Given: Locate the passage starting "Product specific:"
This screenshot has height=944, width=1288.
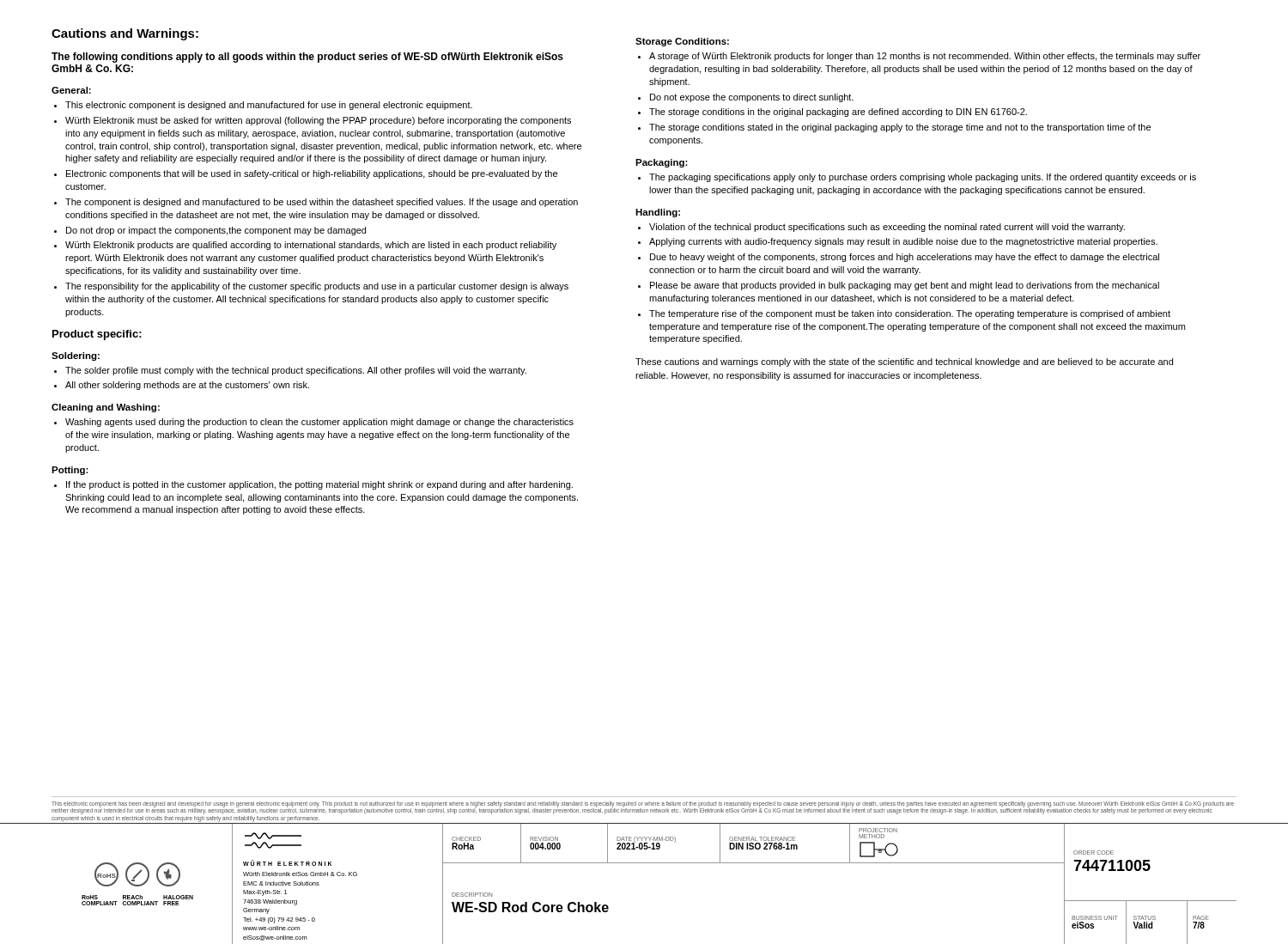Looking at the screenshot, I should [x=97, y=335].
